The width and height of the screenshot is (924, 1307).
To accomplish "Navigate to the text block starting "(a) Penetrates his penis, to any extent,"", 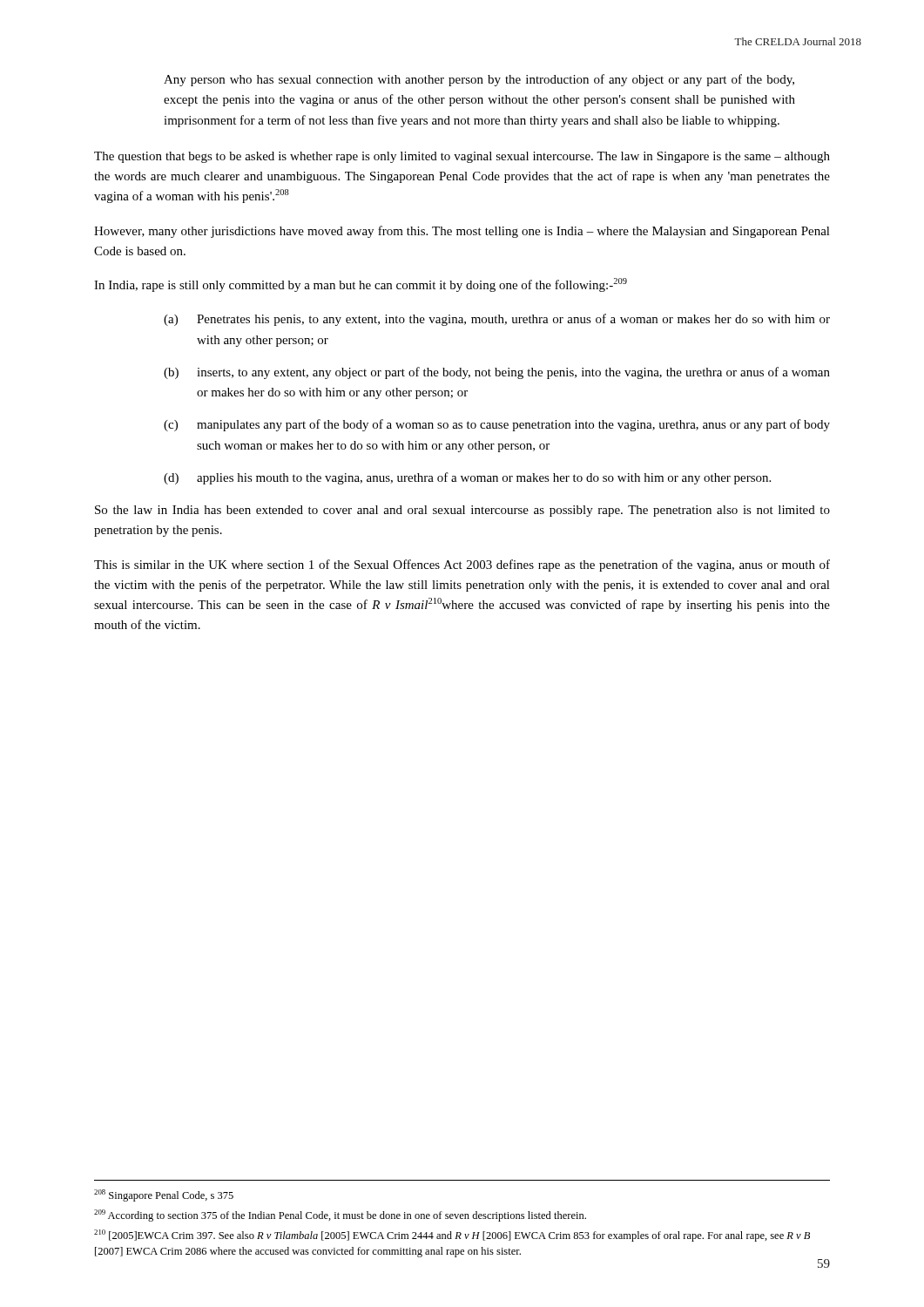I will click(x=497, y=330).
